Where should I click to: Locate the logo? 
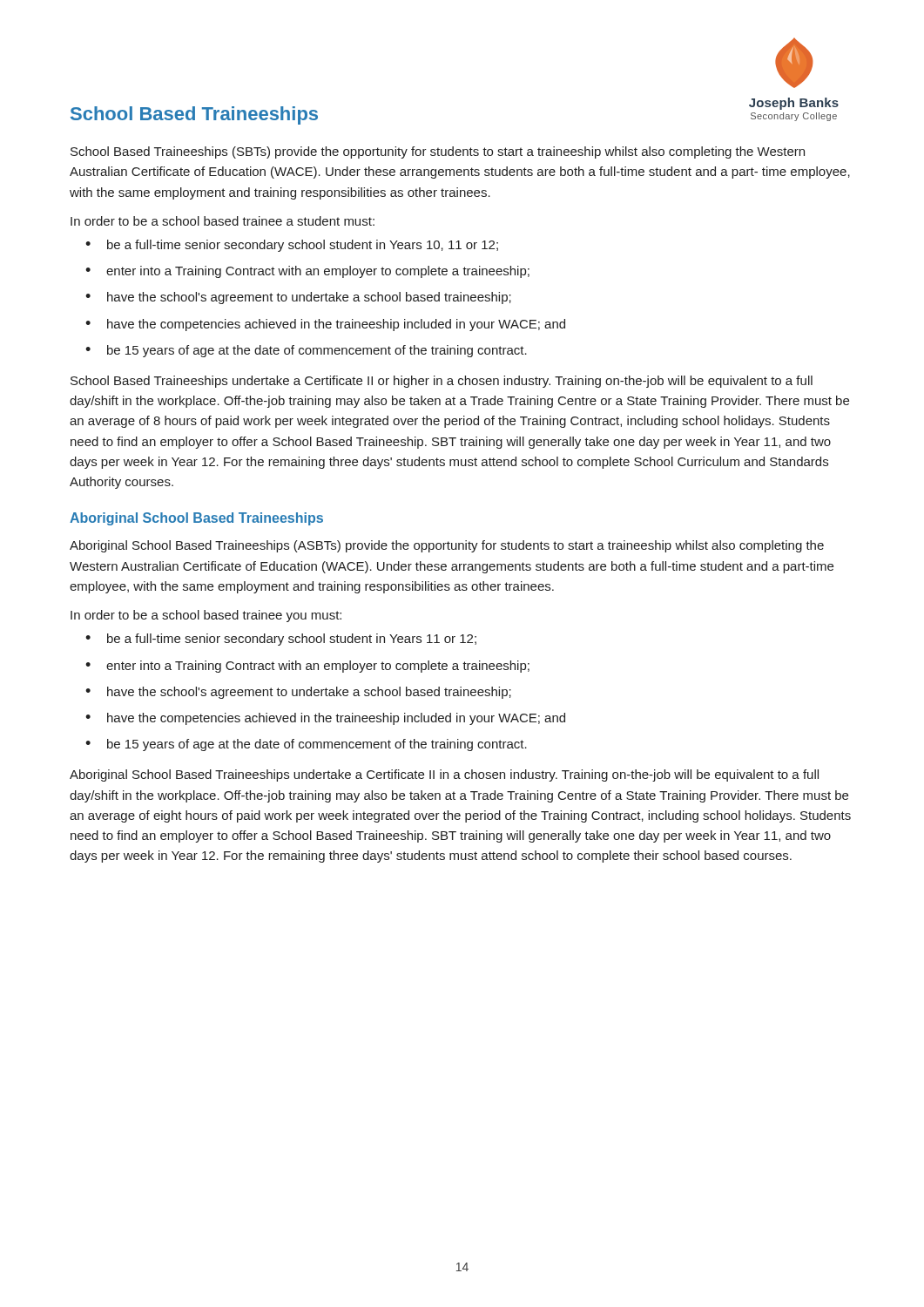[x=794, y=77]
